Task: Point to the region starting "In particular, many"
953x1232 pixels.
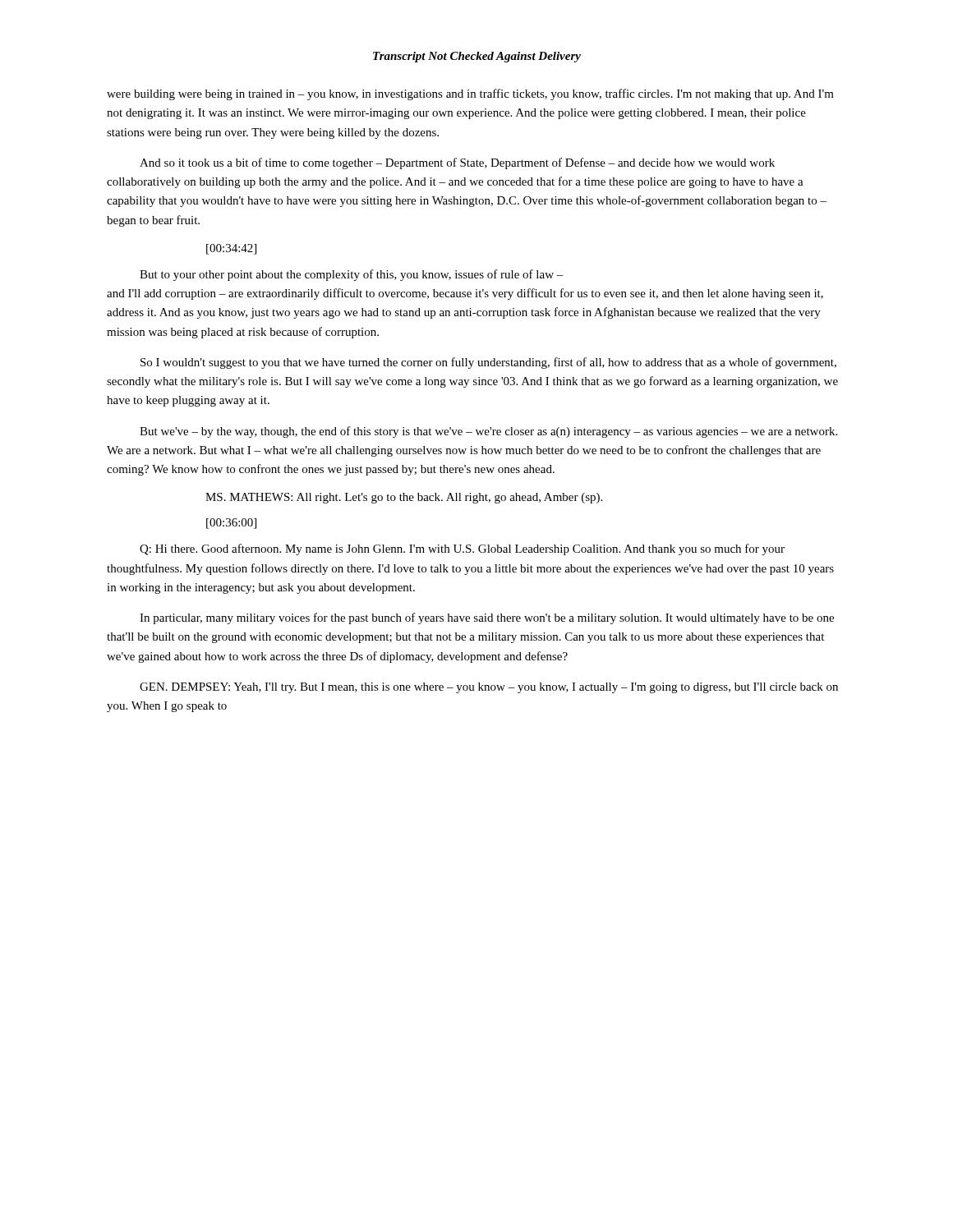Action: tap(471, 637)
